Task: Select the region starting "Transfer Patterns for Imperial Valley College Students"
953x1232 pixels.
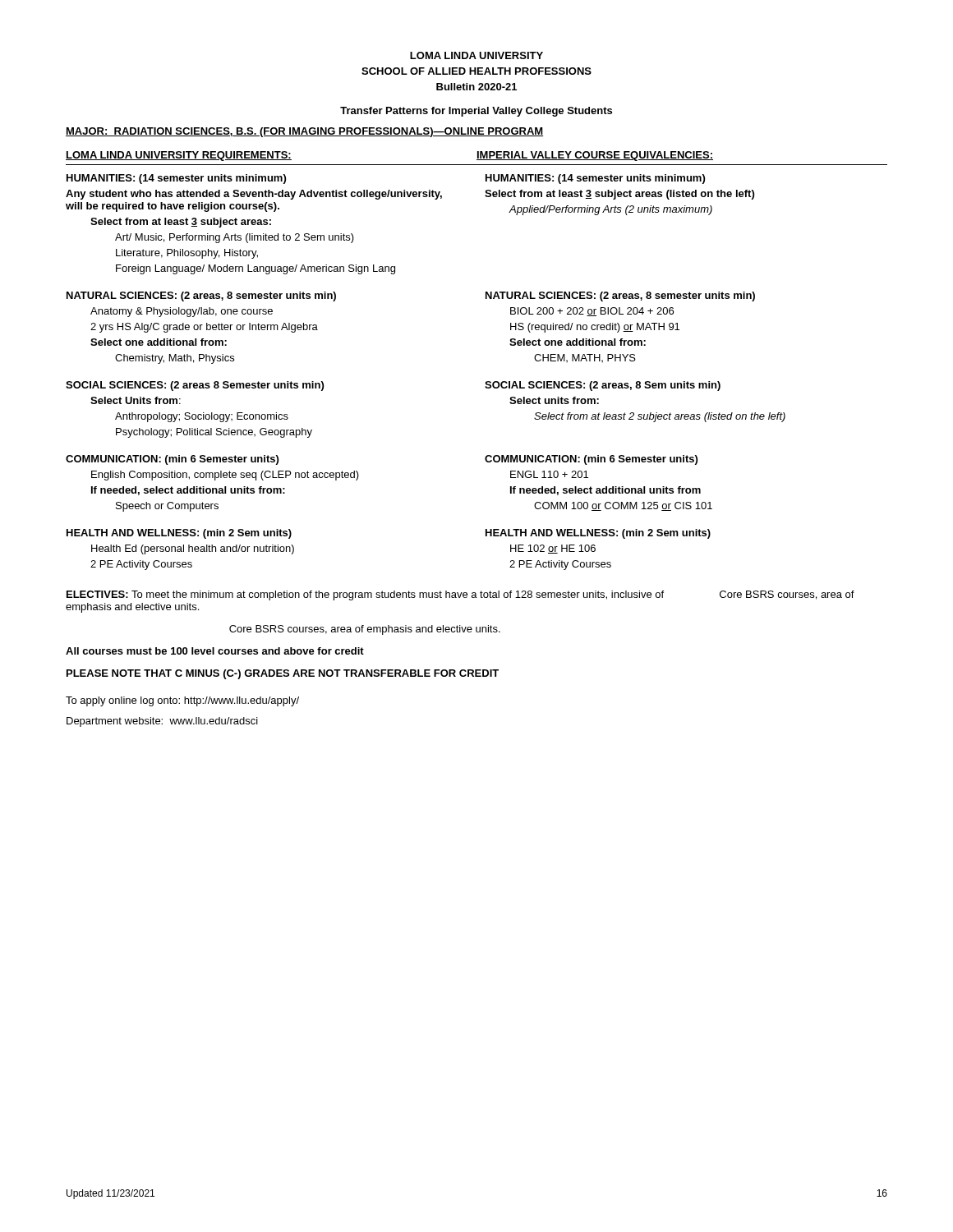Action: pyautogui.click(x=476, y=111)
